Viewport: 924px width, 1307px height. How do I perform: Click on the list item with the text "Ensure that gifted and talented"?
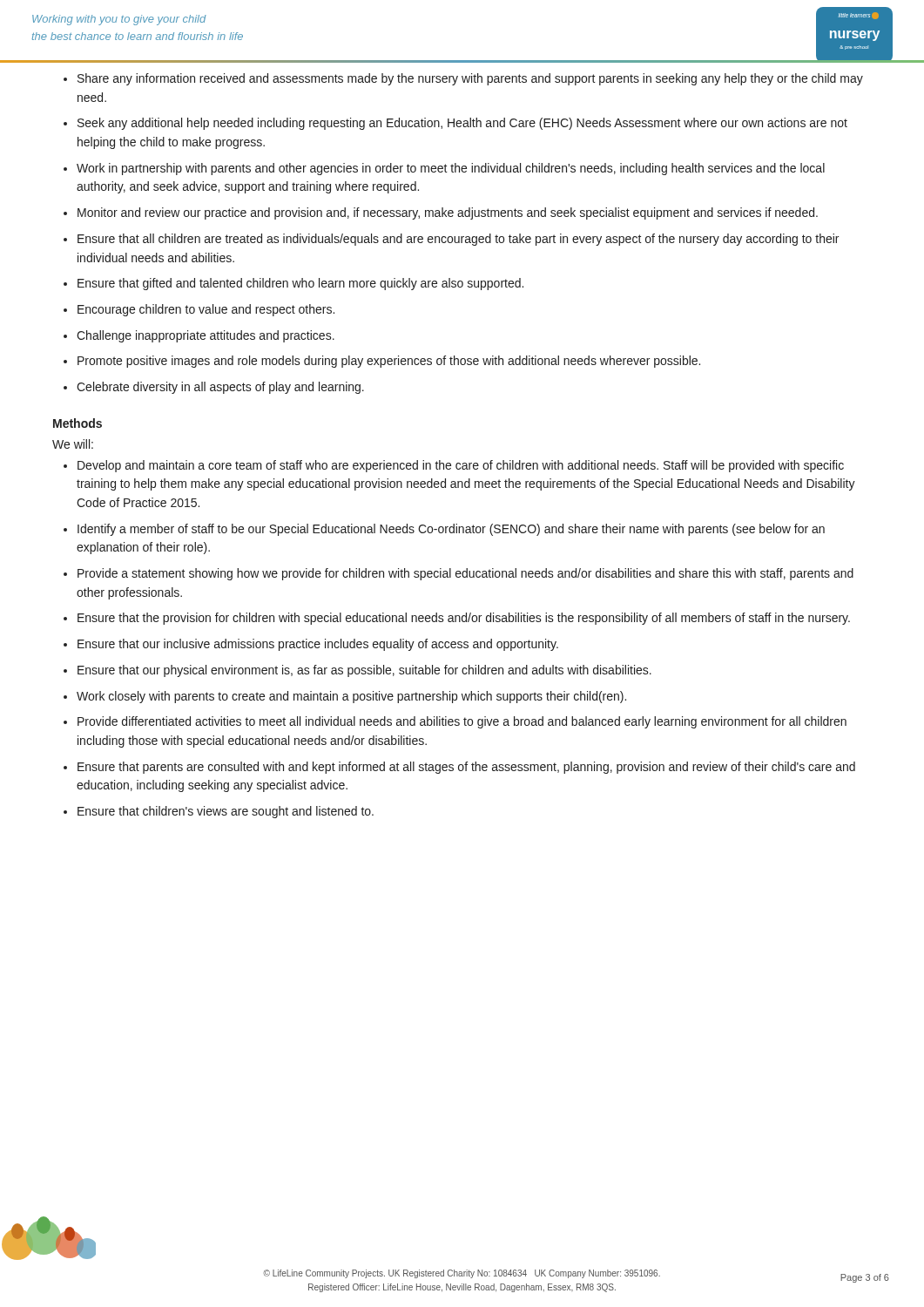(301, 283)
